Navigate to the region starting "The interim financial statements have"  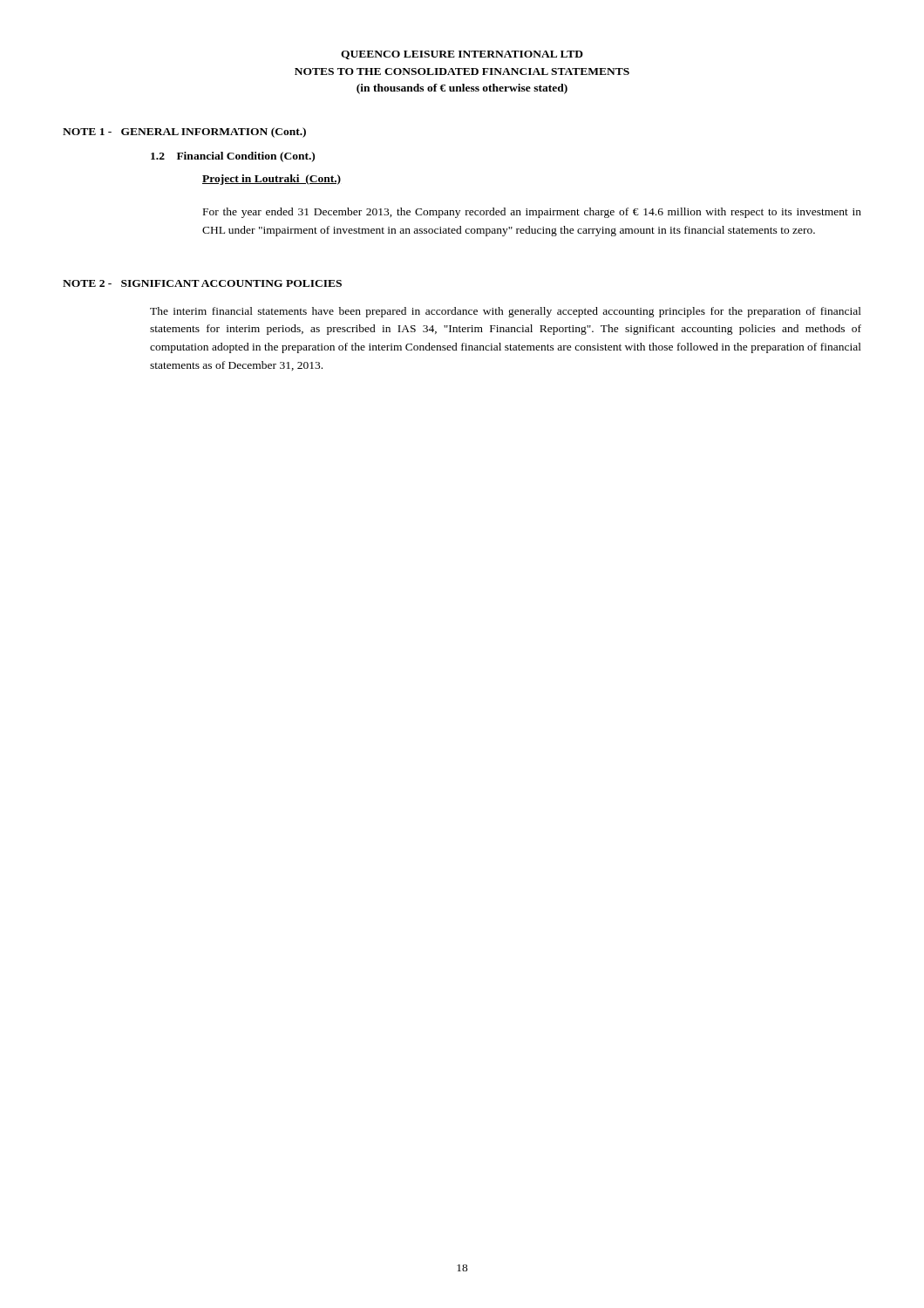(506, 338)
